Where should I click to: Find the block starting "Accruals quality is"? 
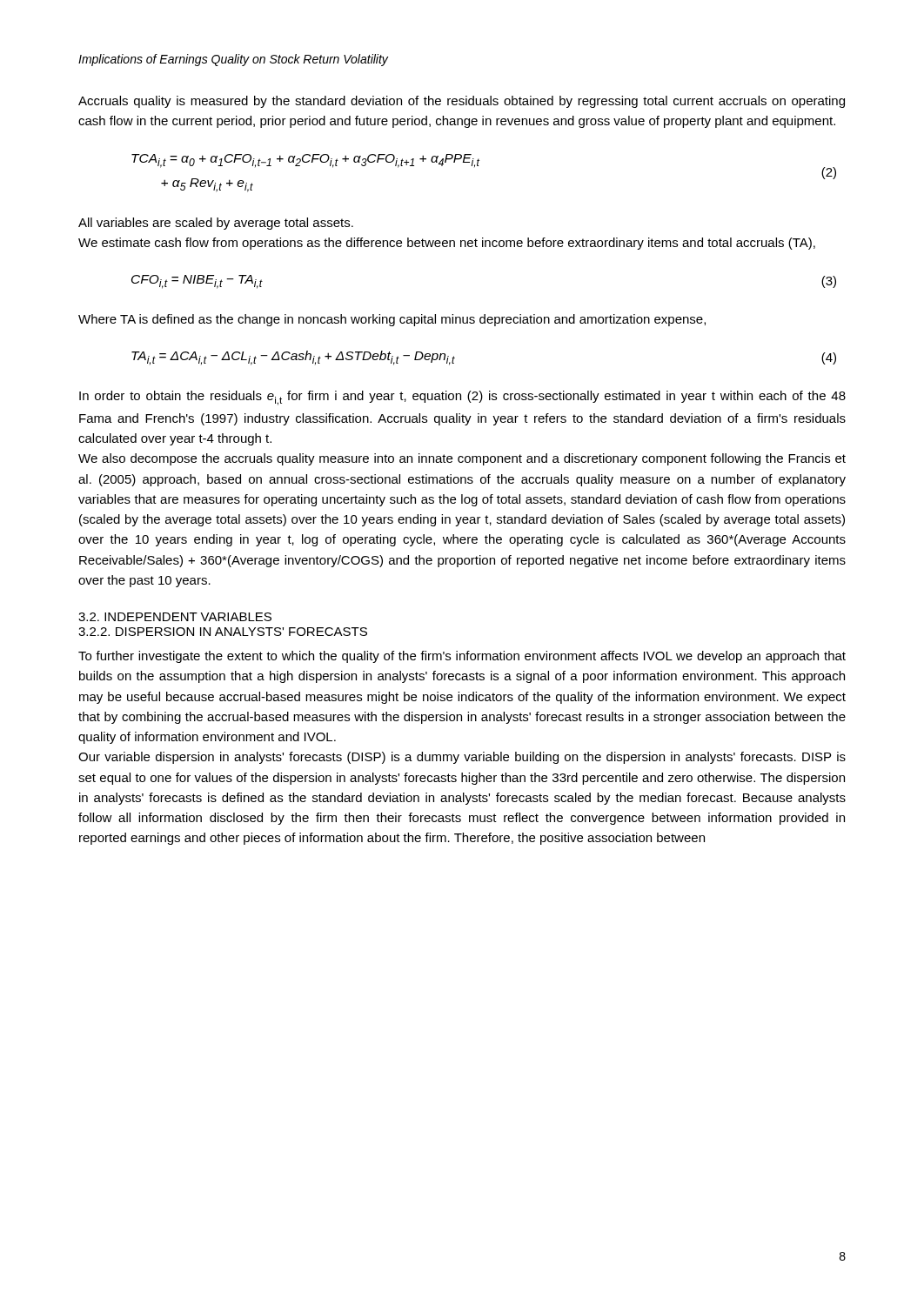tap(462, 111)
